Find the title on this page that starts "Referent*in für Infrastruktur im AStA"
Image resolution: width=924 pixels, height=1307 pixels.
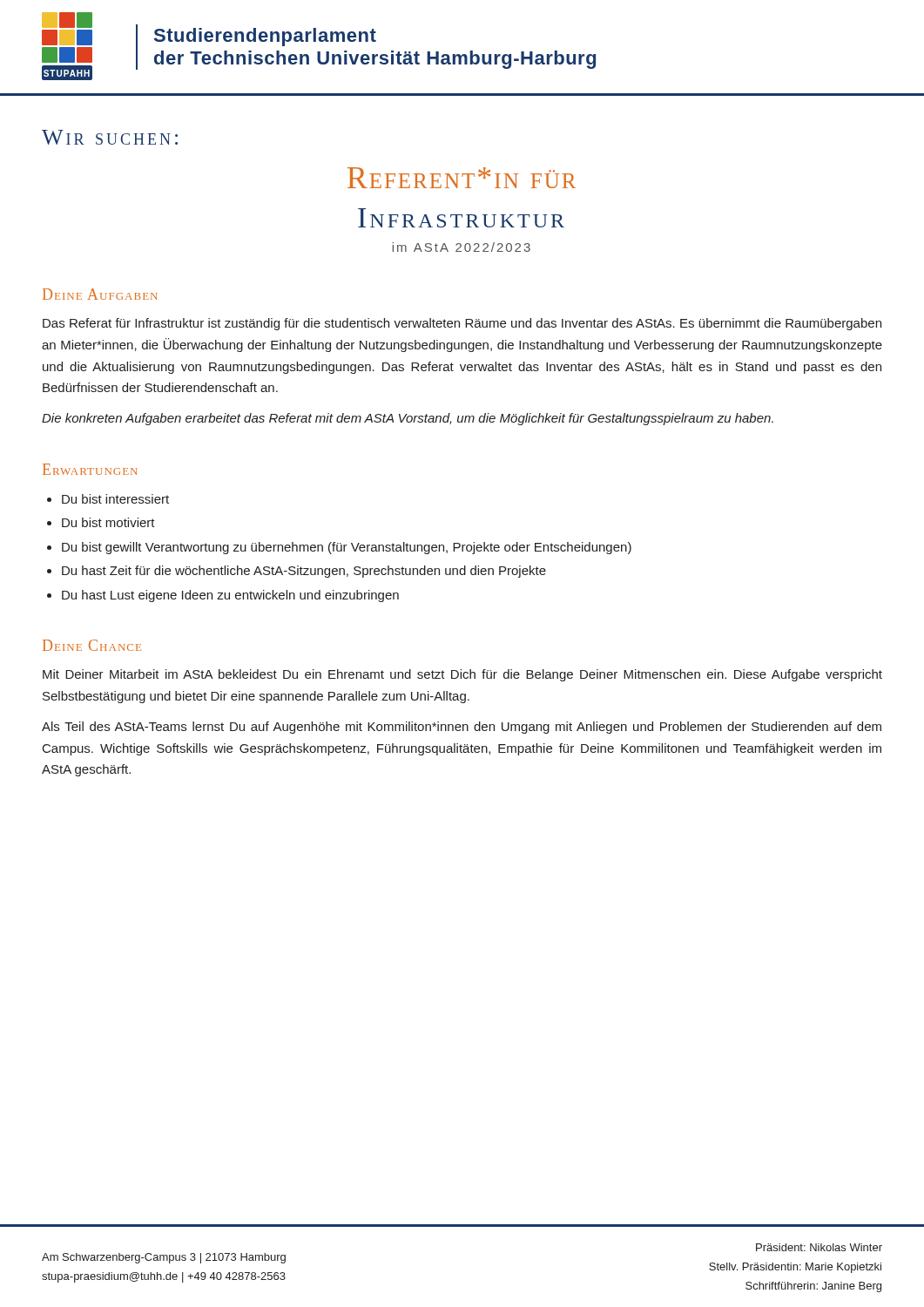(462, 207)
